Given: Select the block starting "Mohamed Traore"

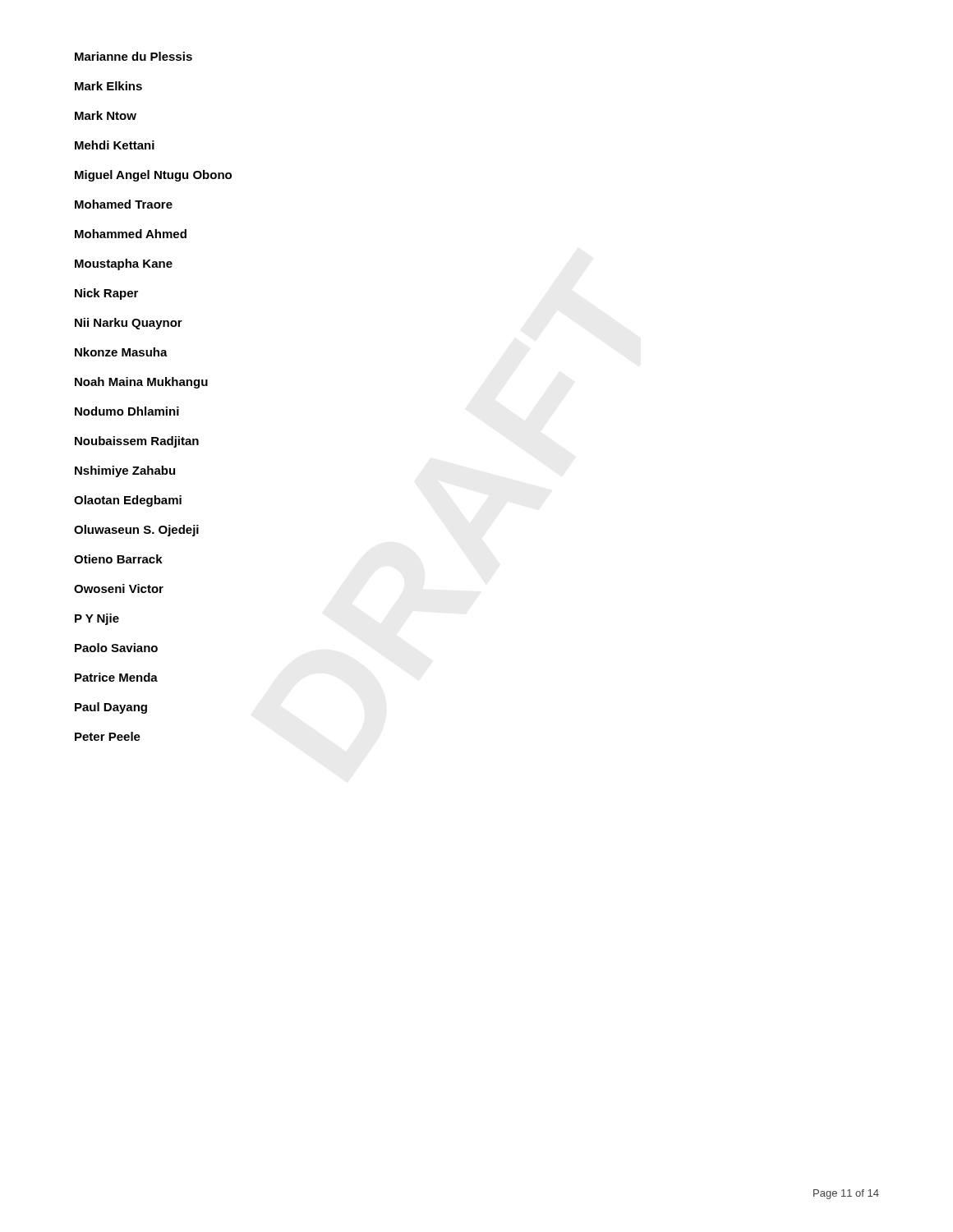Looking at the screenshot, I should pyautogui.click(x=123, y=204).
